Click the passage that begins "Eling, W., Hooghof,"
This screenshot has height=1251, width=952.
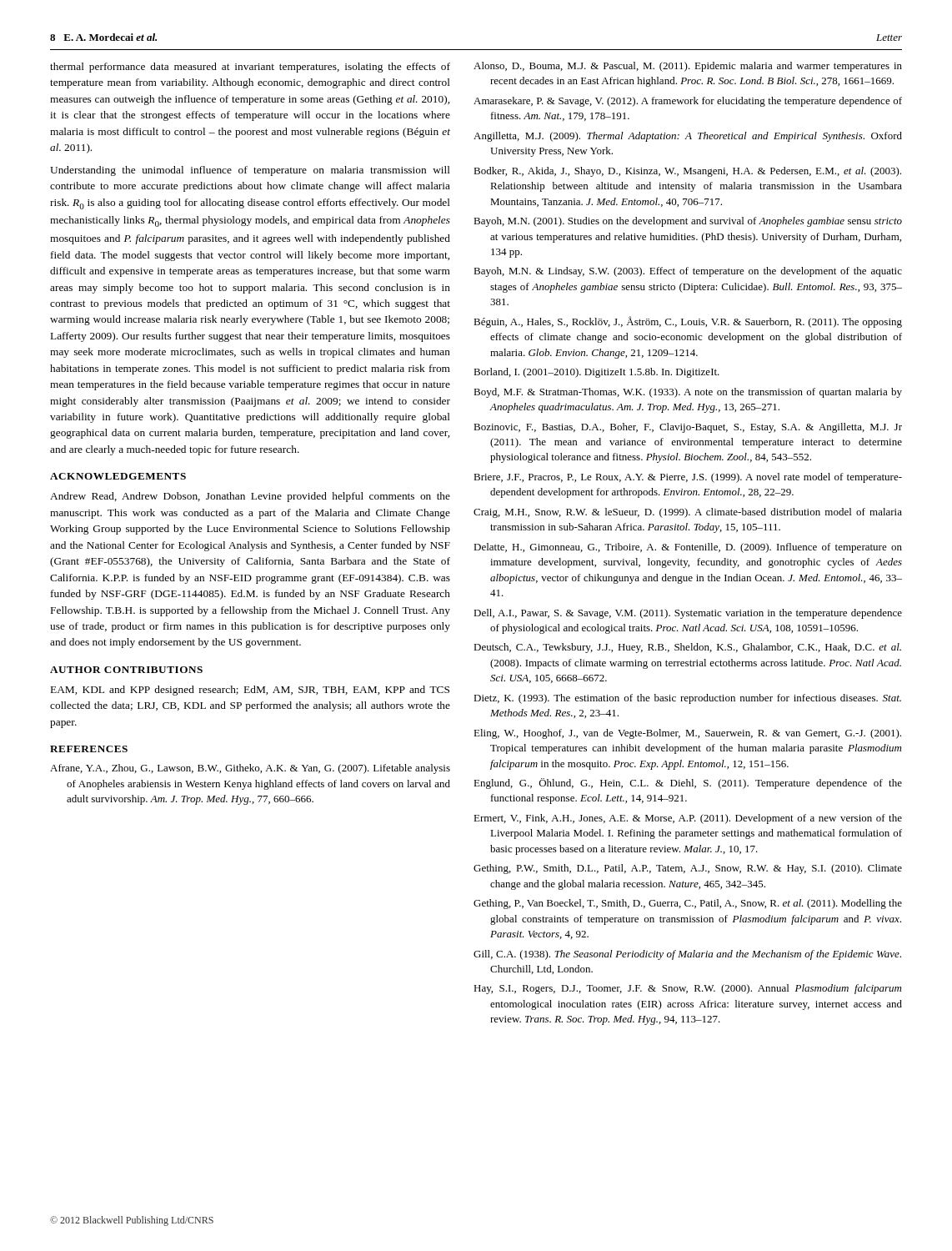[x=688, y=748]
